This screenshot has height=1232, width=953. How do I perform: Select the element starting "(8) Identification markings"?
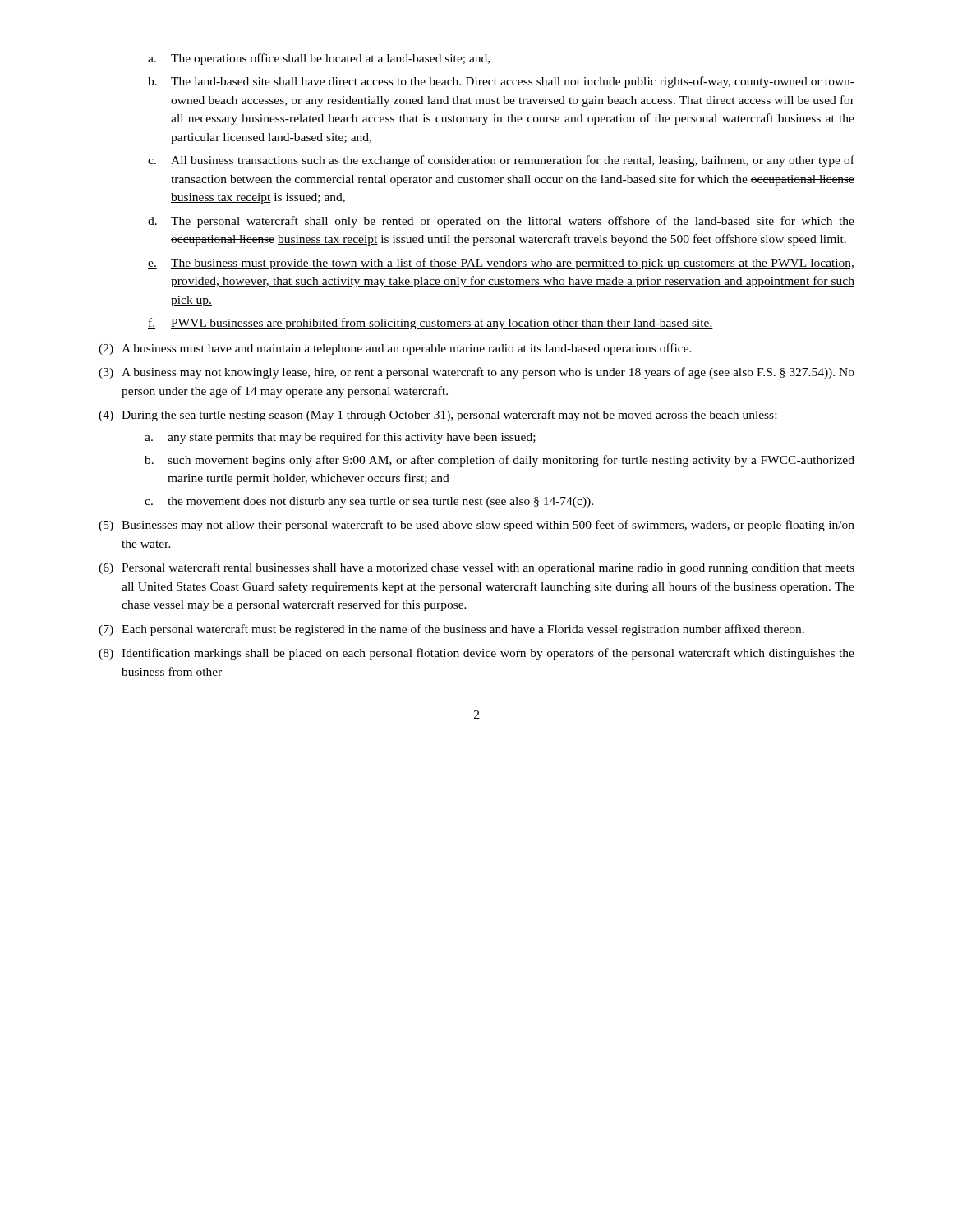[x=476, y=663]
